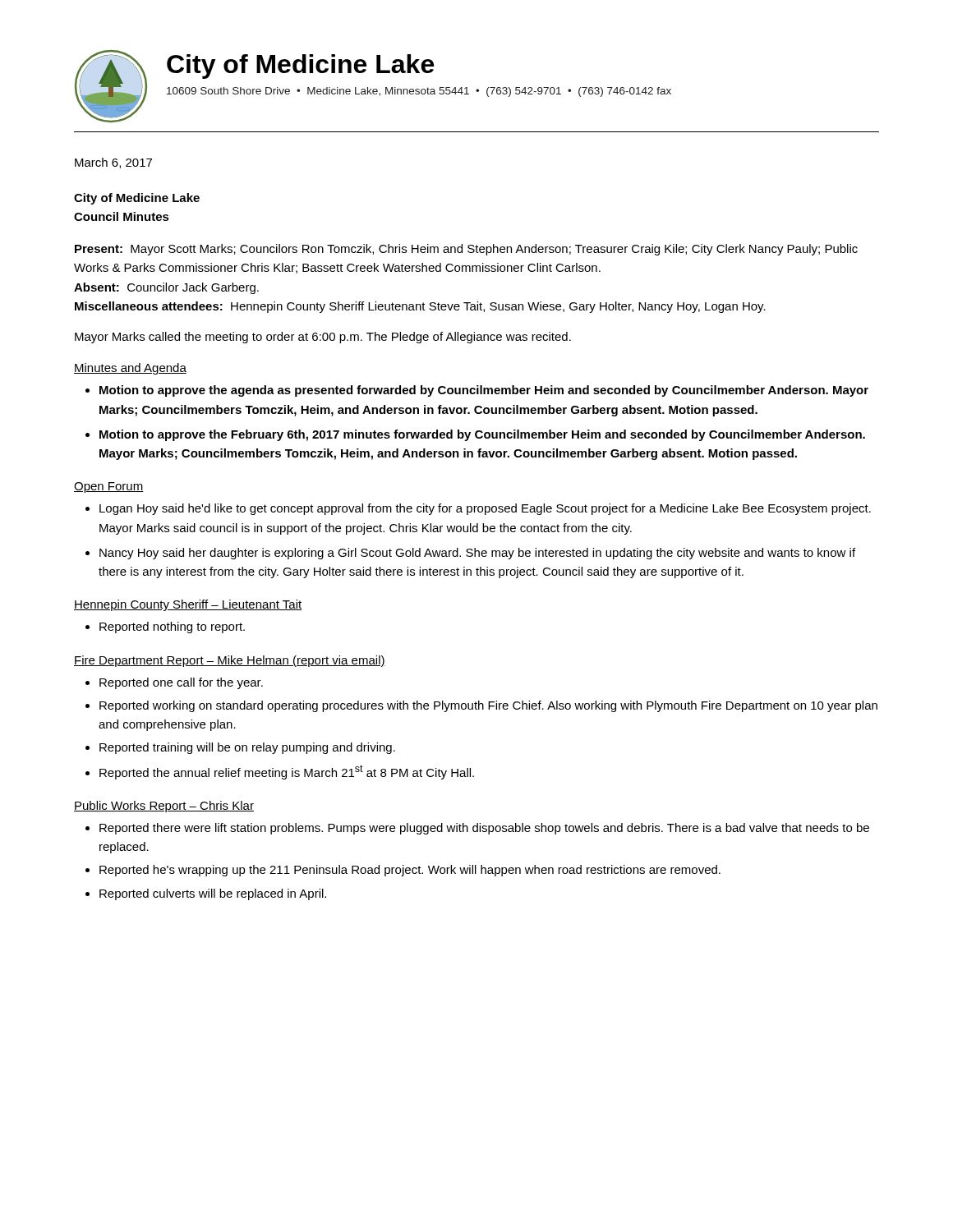Find the text starting "Motion to approve the February 6th, 2017"

tap(482, 443)
